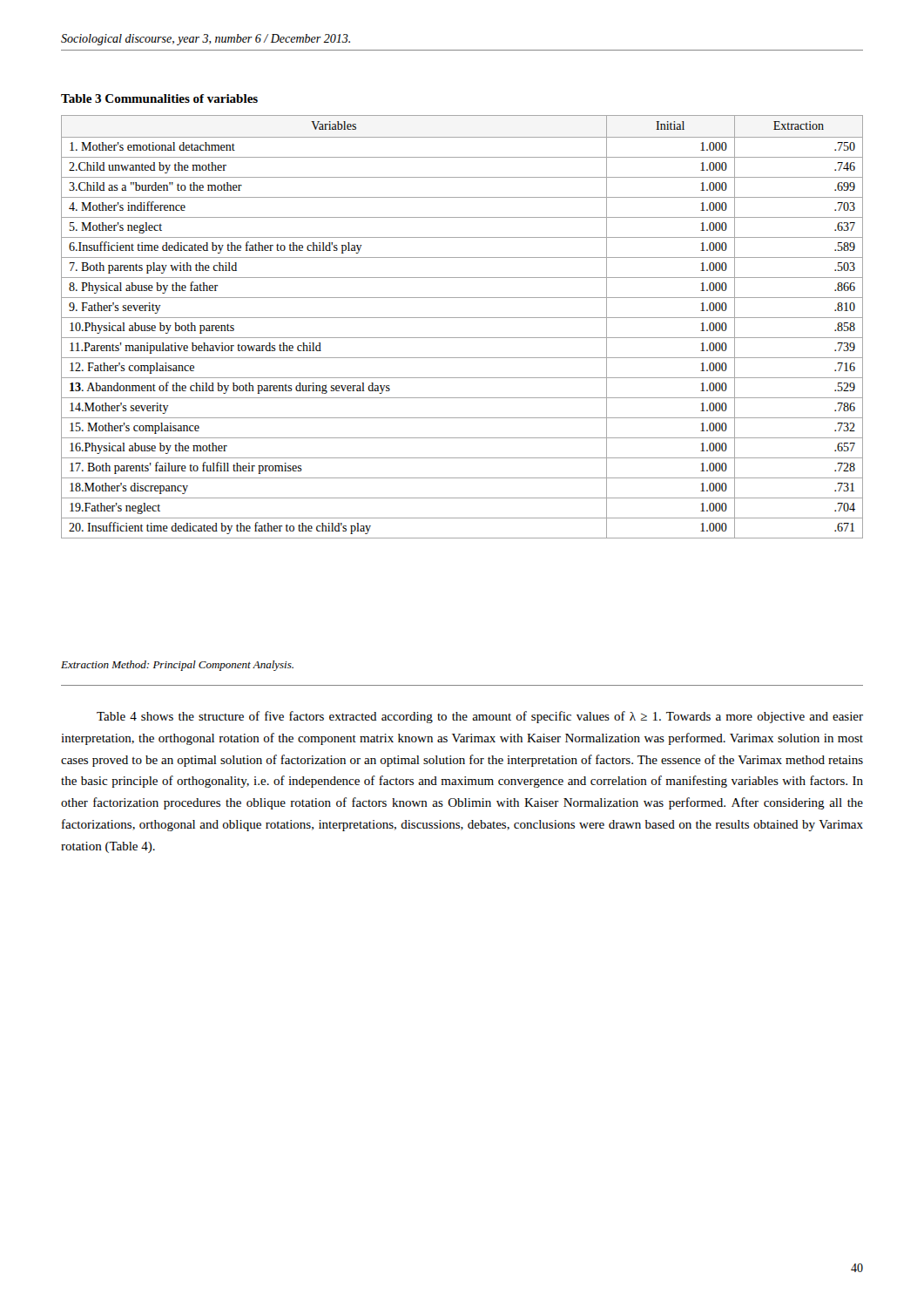924x1307 pixels.
Task: Select the section header that reads "Table 3 Communalities of variables"
Action: 159,98
